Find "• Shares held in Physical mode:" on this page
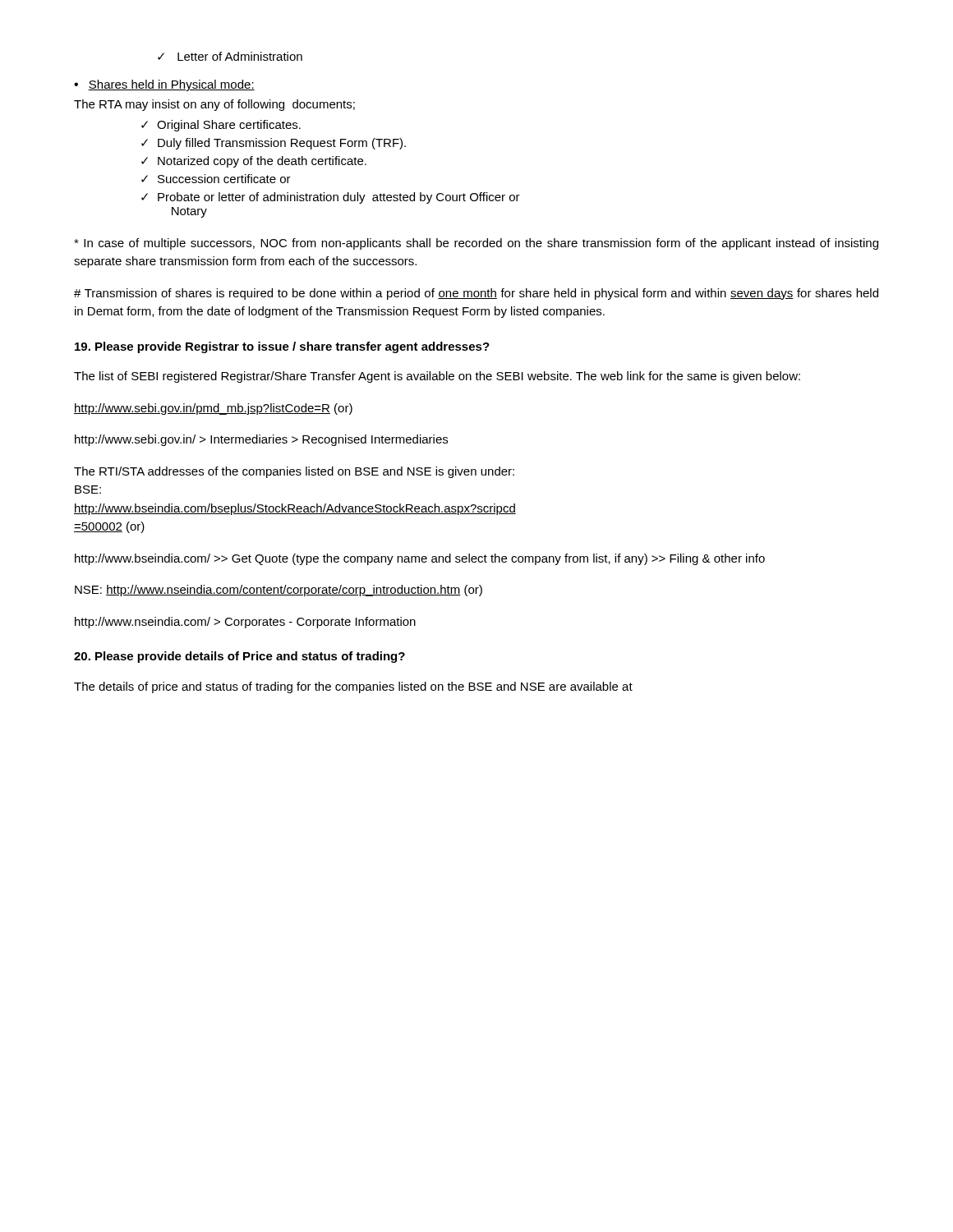The width and height of the screenshot is (953, 1232). coord(164,84)
